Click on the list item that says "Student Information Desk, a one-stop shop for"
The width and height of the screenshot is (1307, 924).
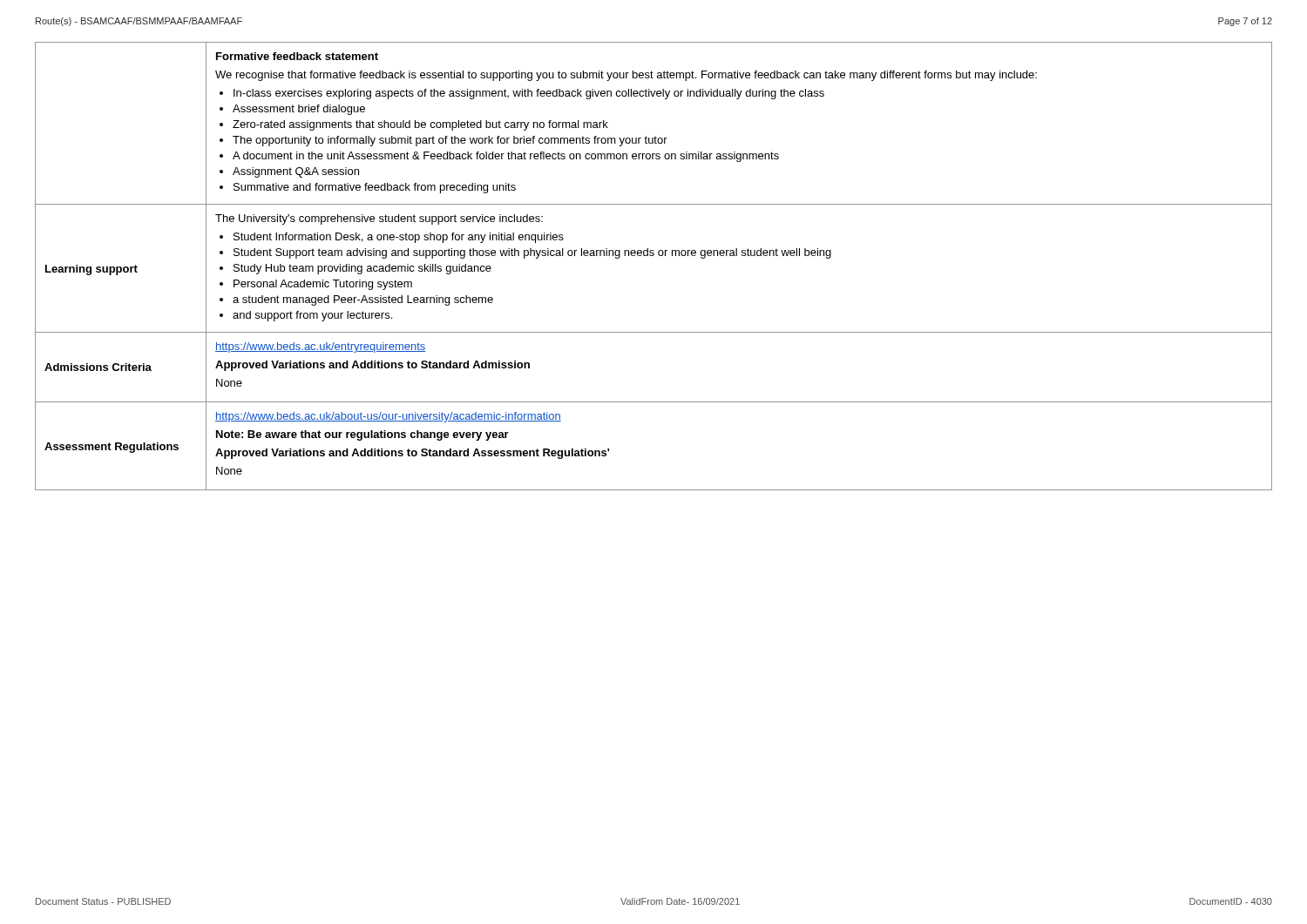(x=398, y=236)
